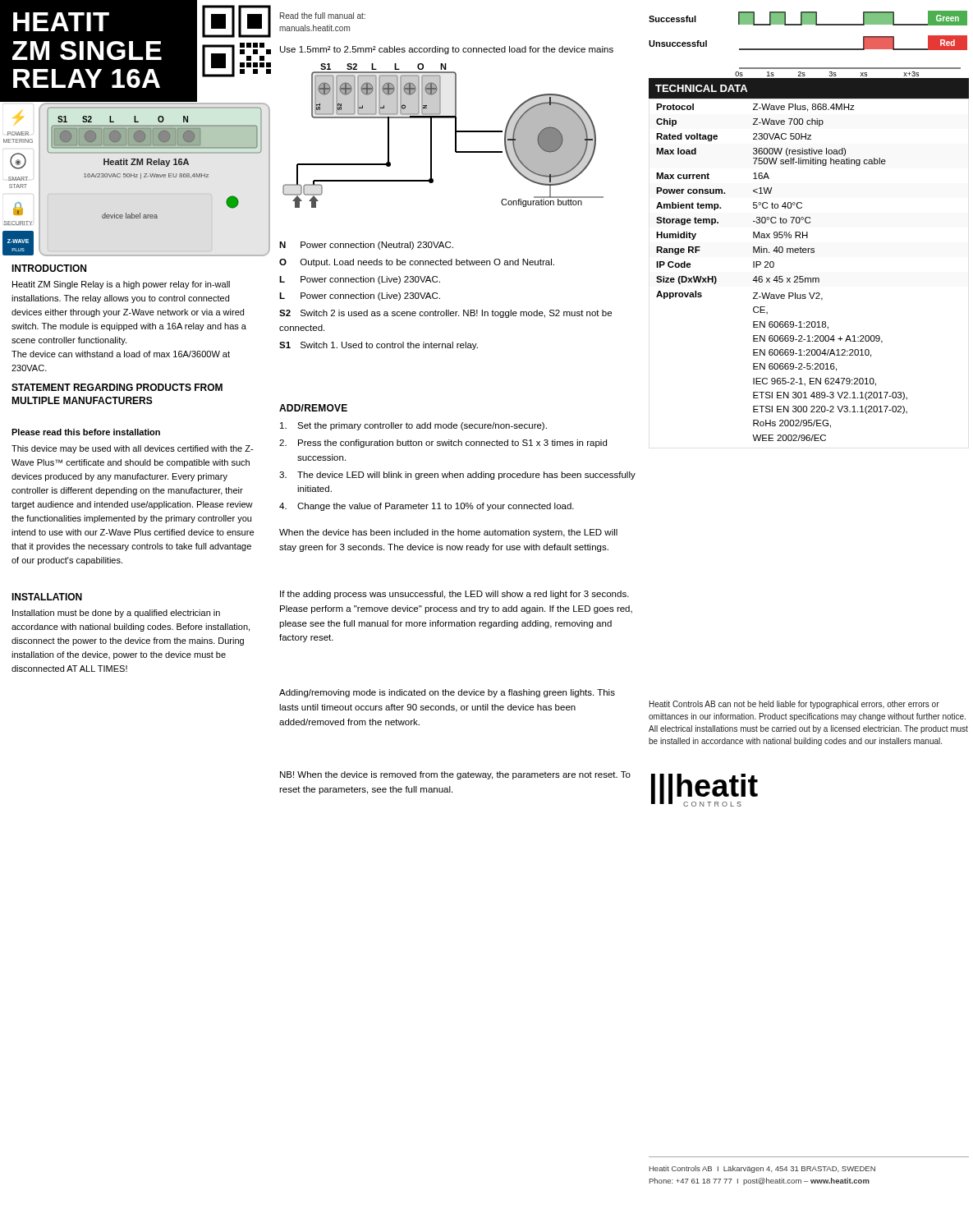The height and width of the screenshot is (1232, 973).
Task: Click on the logo
Action: point(731,788)
